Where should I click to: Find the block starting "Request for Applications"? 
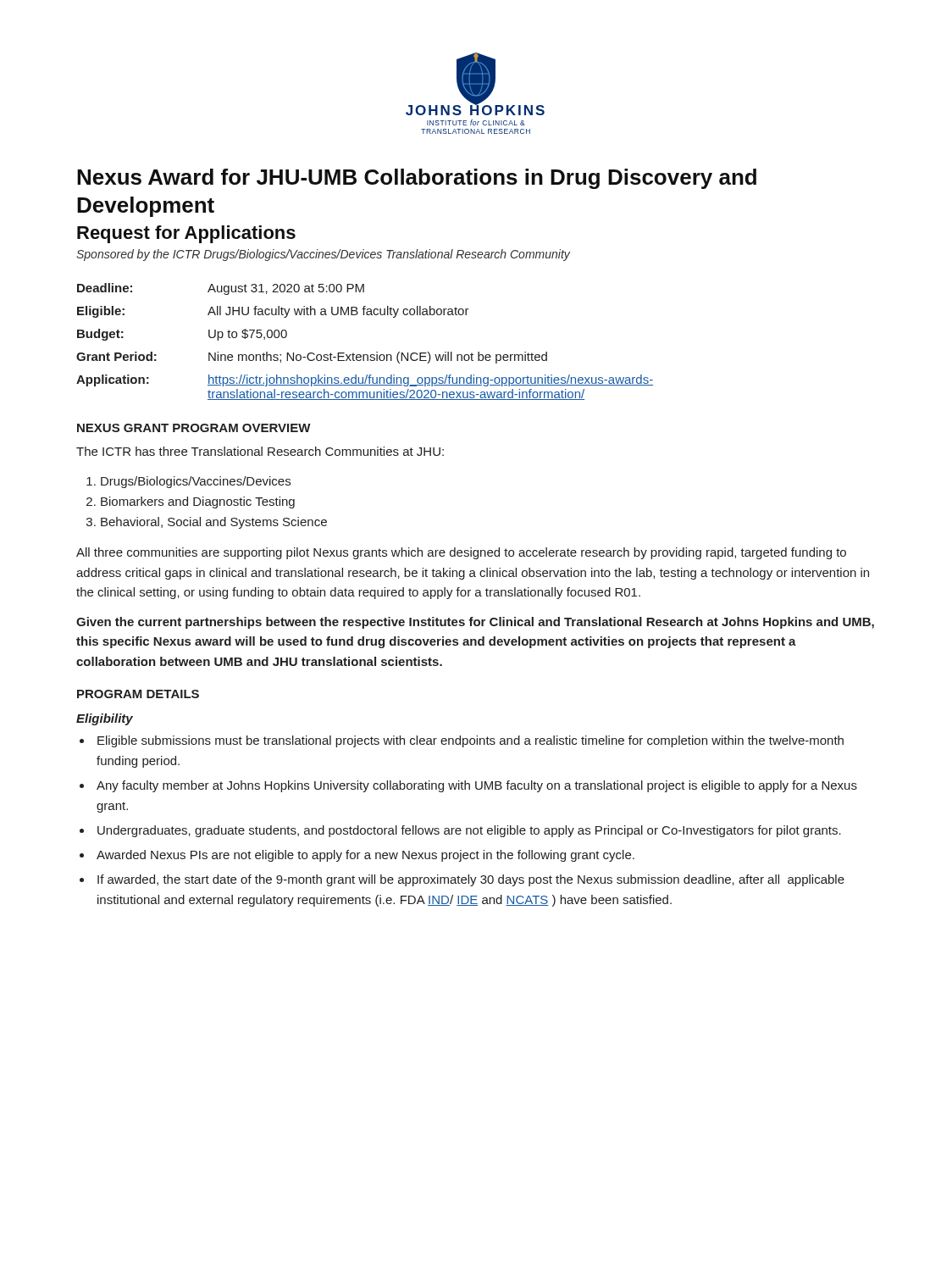tap(186, 233)
